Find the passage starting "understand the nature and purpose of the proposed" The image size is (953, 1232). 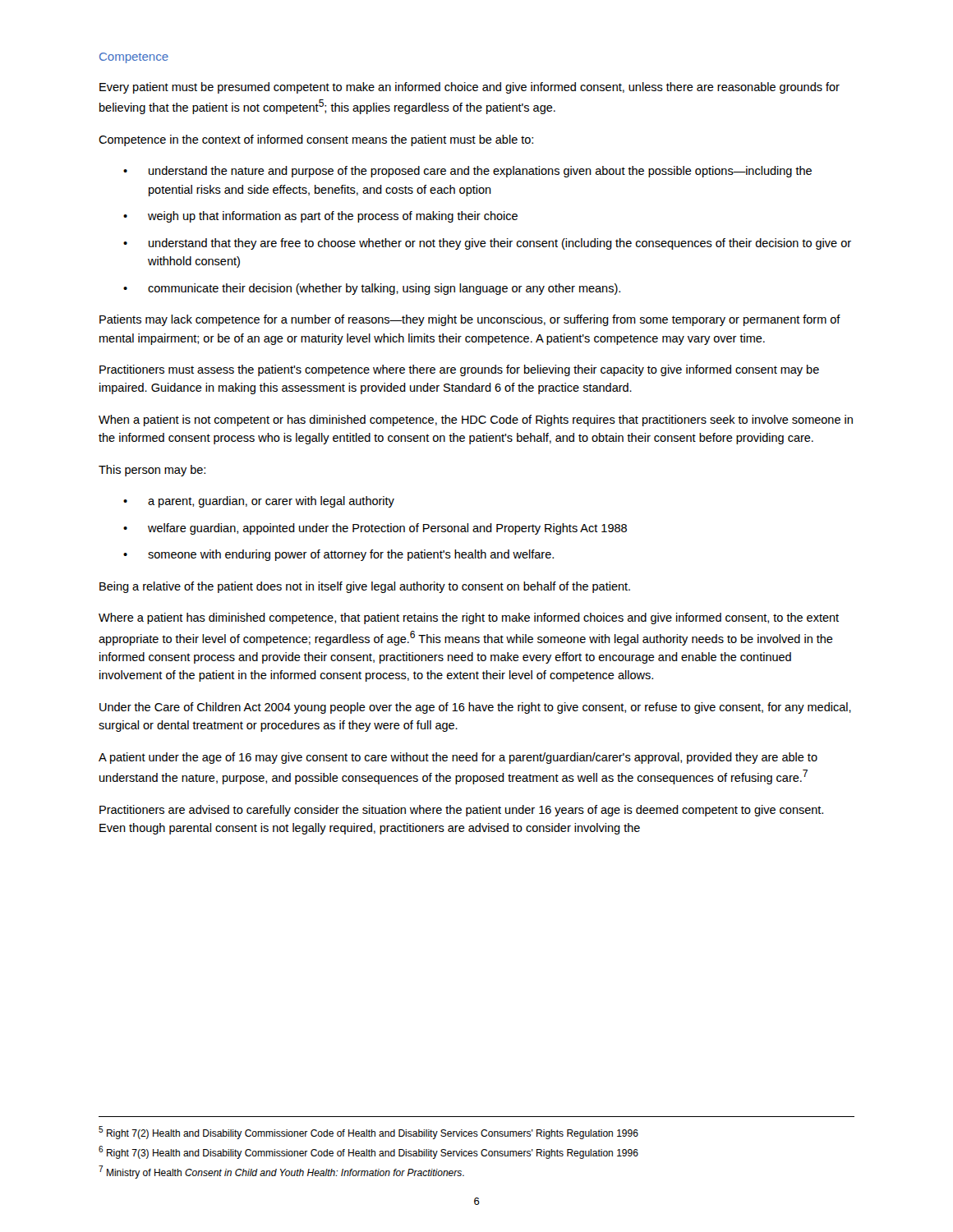click(x=480, y=180)
